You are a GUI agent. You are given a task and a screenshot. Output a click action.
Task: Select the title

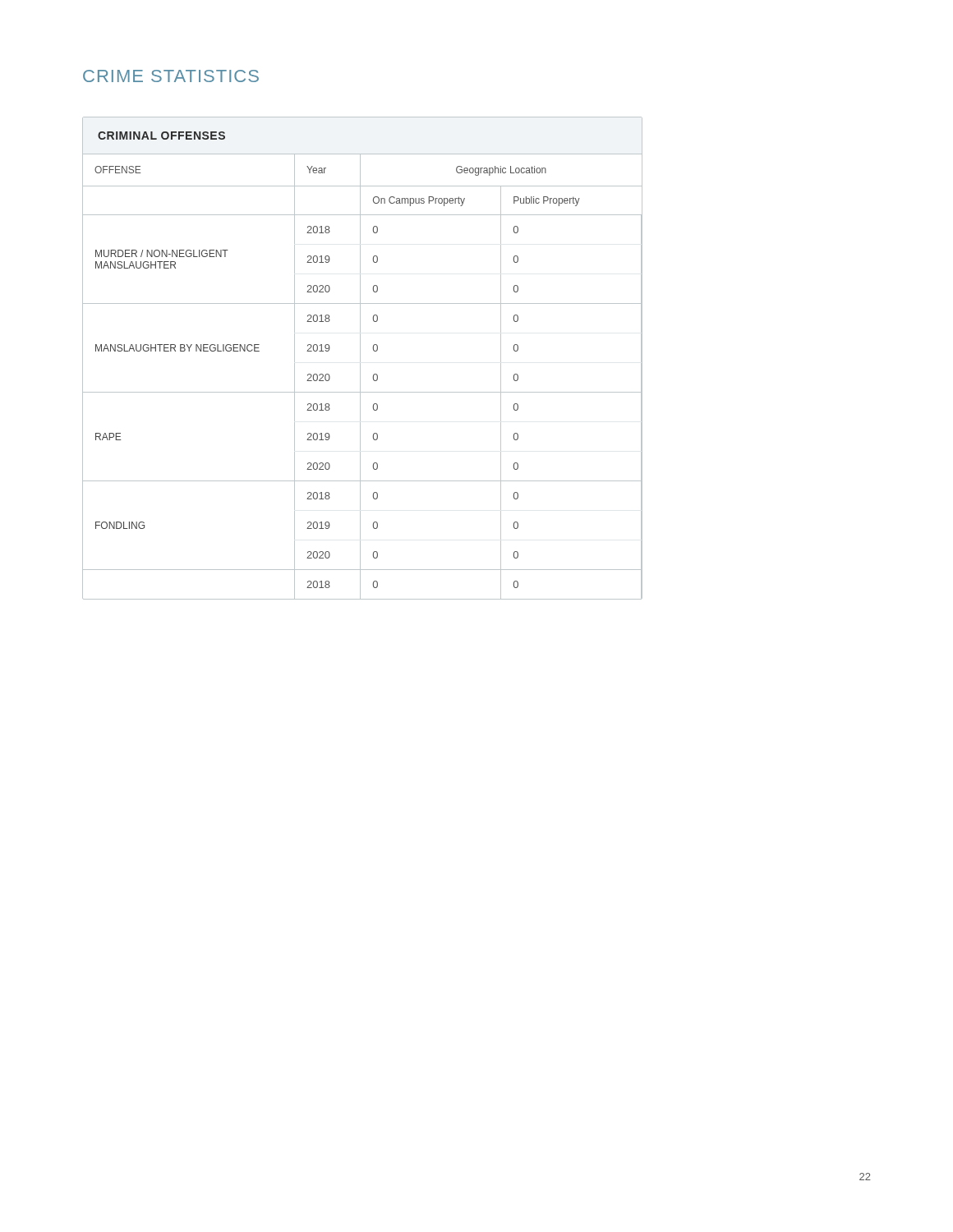tap(171, 76)
